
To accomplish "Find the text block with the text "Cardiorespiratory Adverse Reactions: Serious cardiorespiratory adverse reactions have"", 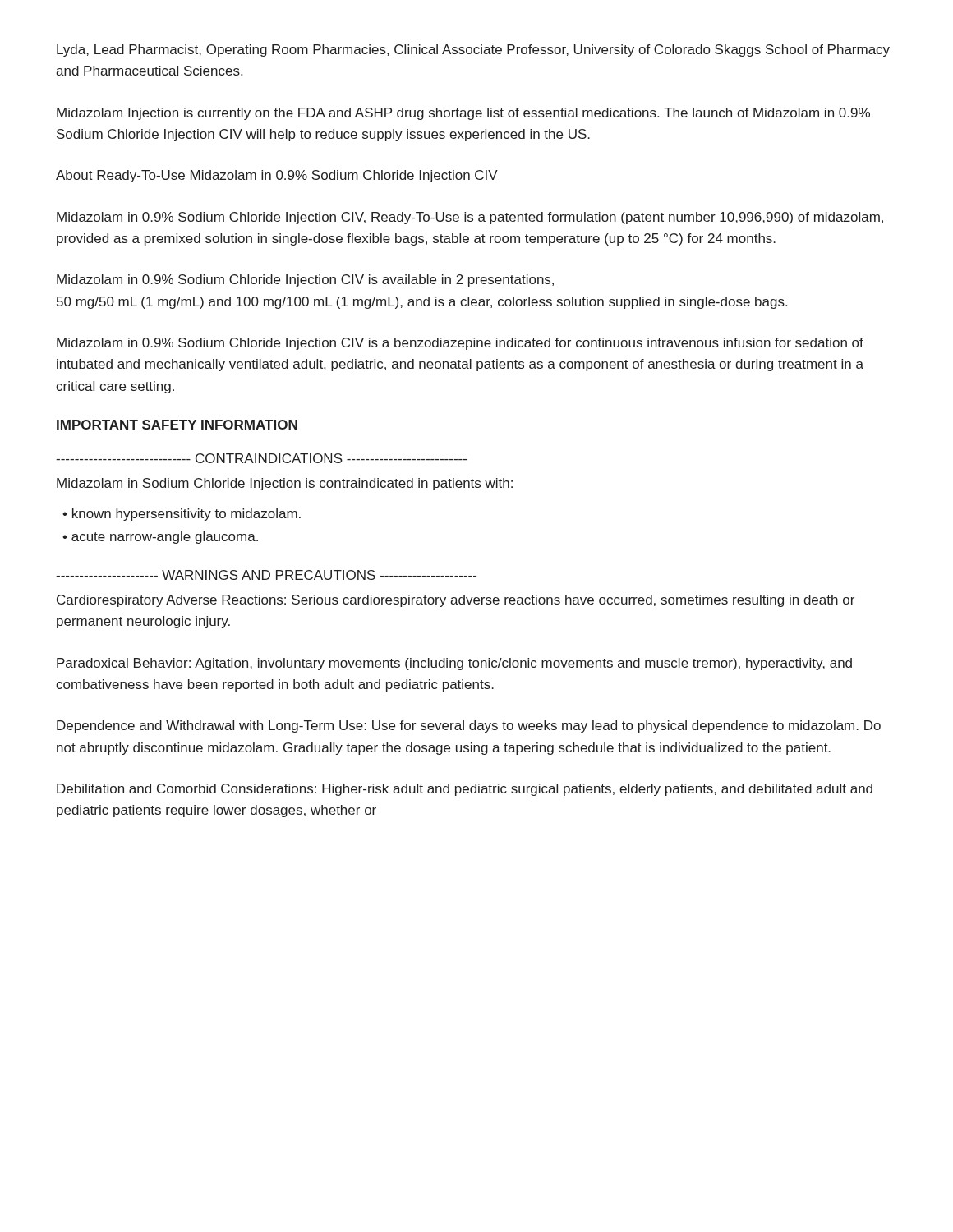I will coord(455,611).
